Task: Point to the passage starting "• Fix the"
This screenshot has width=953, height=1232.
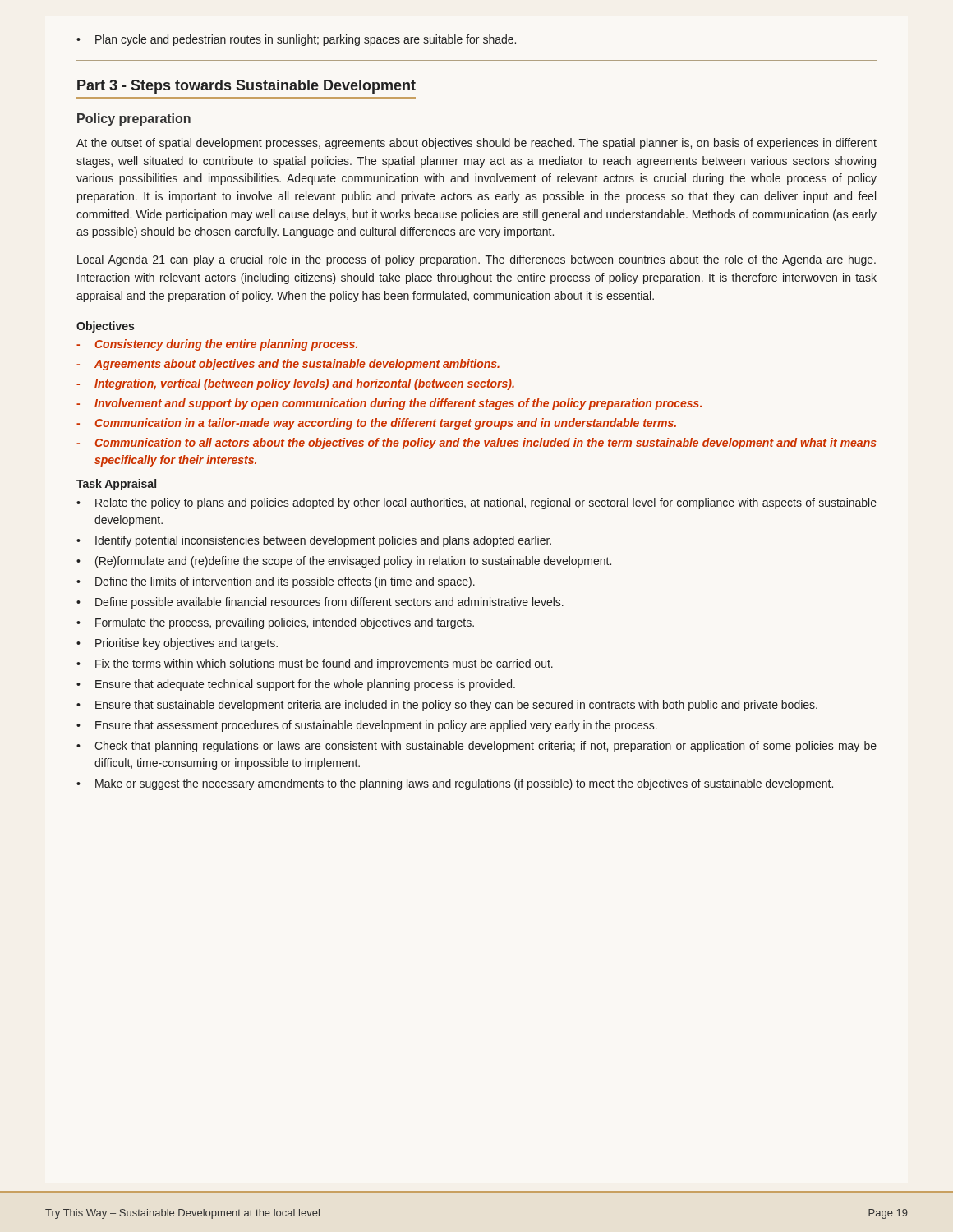Action: (x=315, y=664)
